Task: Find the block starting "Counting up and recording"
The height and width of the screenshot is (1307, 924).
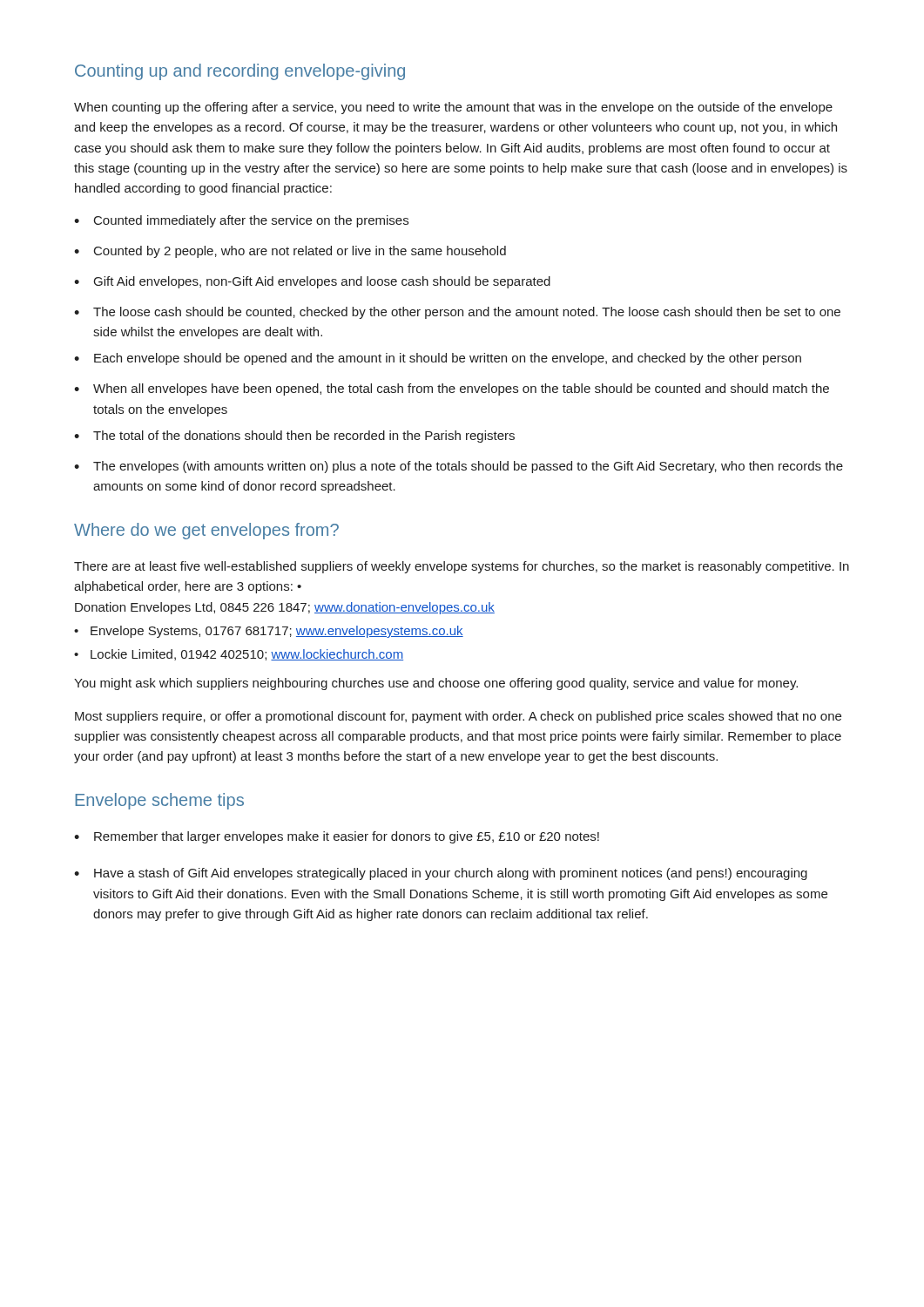Action: pyautogui.click(x=240, y=72)
